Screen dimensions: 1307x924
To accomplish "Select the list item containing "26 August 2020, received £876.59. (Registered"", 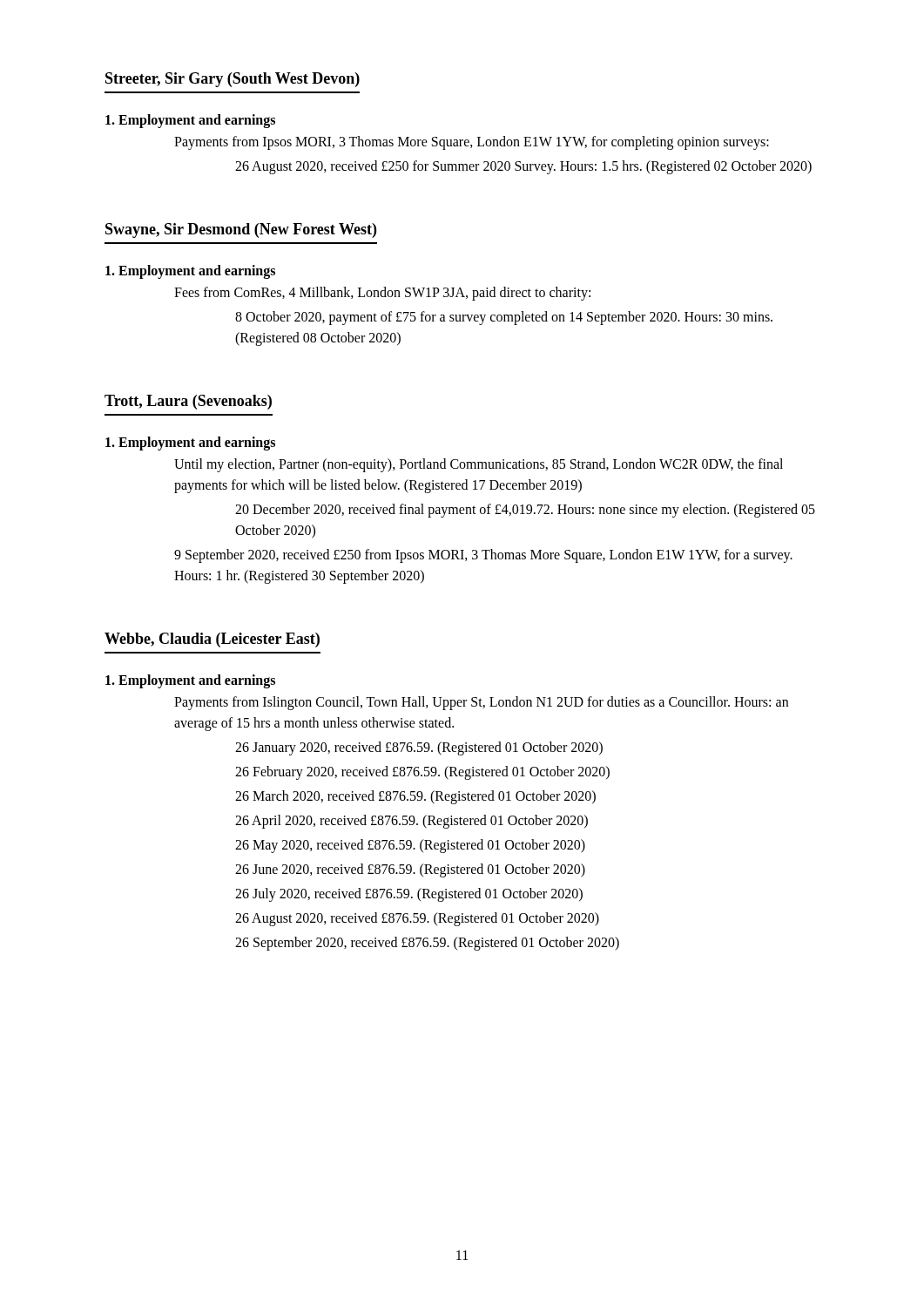I will (x=417, y=918).
